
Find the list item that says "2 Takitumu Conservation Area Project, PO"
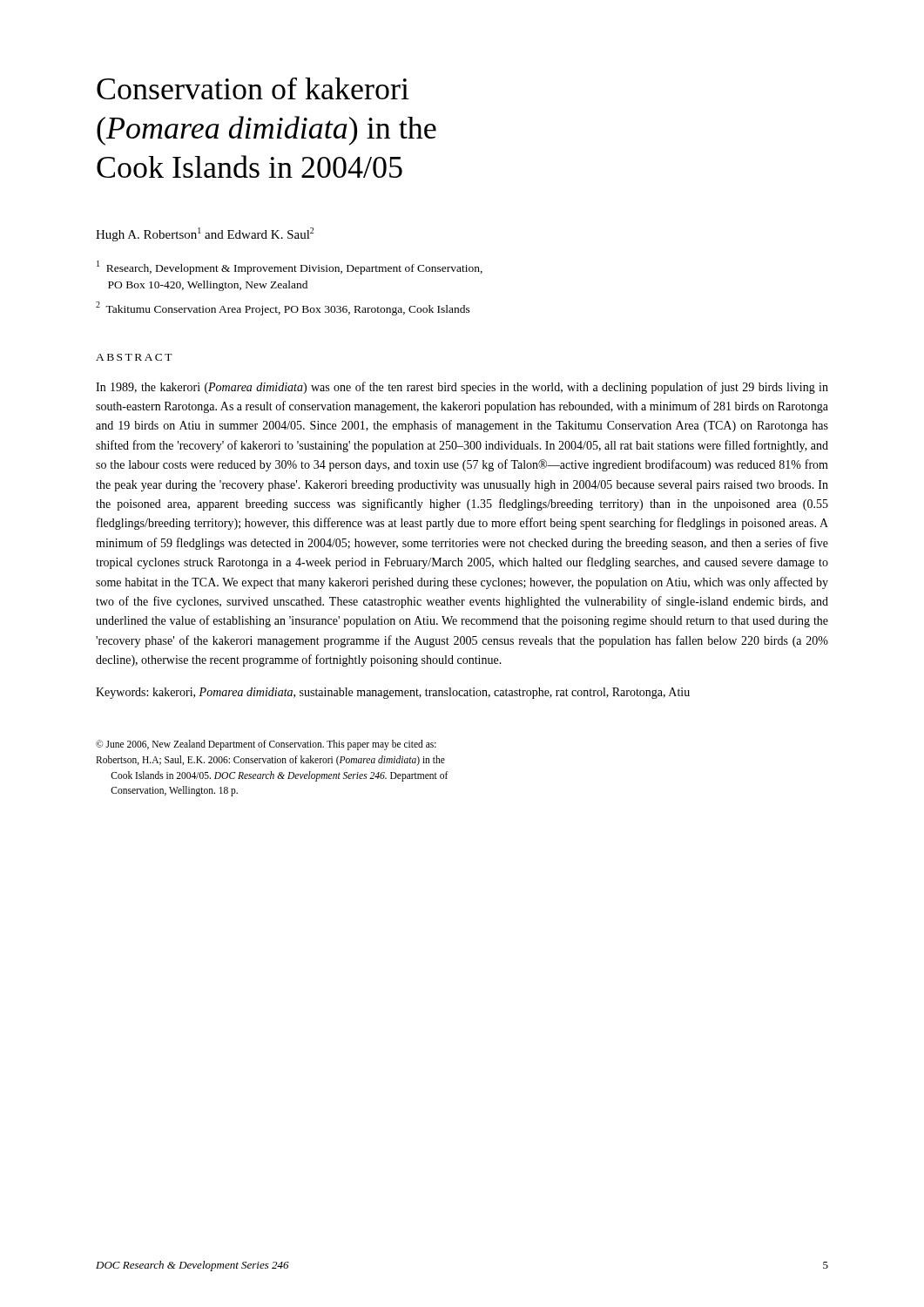(283, 307)
